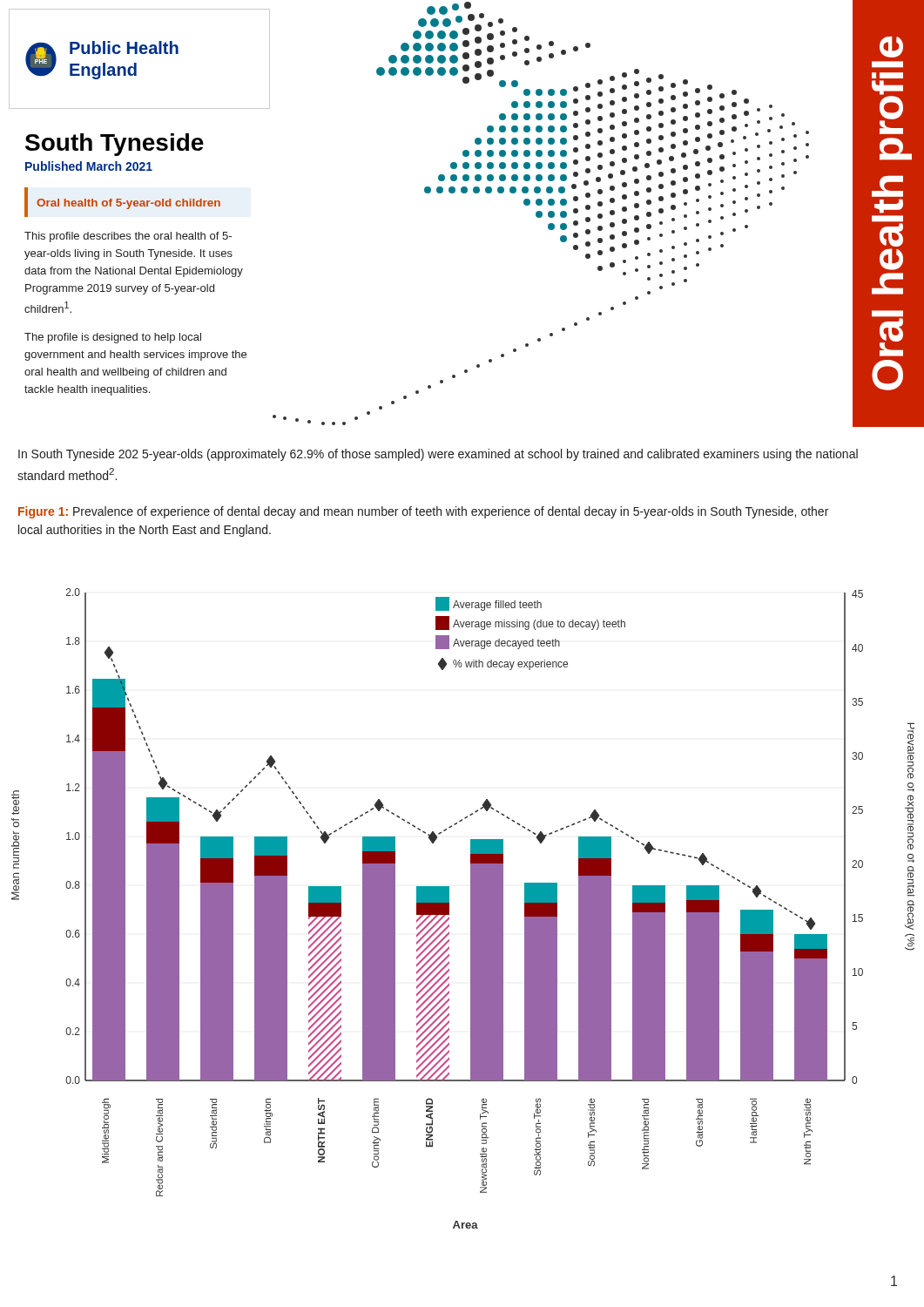
Task: Select the title containing "South Tyneside"
Action: coord(114,142)
